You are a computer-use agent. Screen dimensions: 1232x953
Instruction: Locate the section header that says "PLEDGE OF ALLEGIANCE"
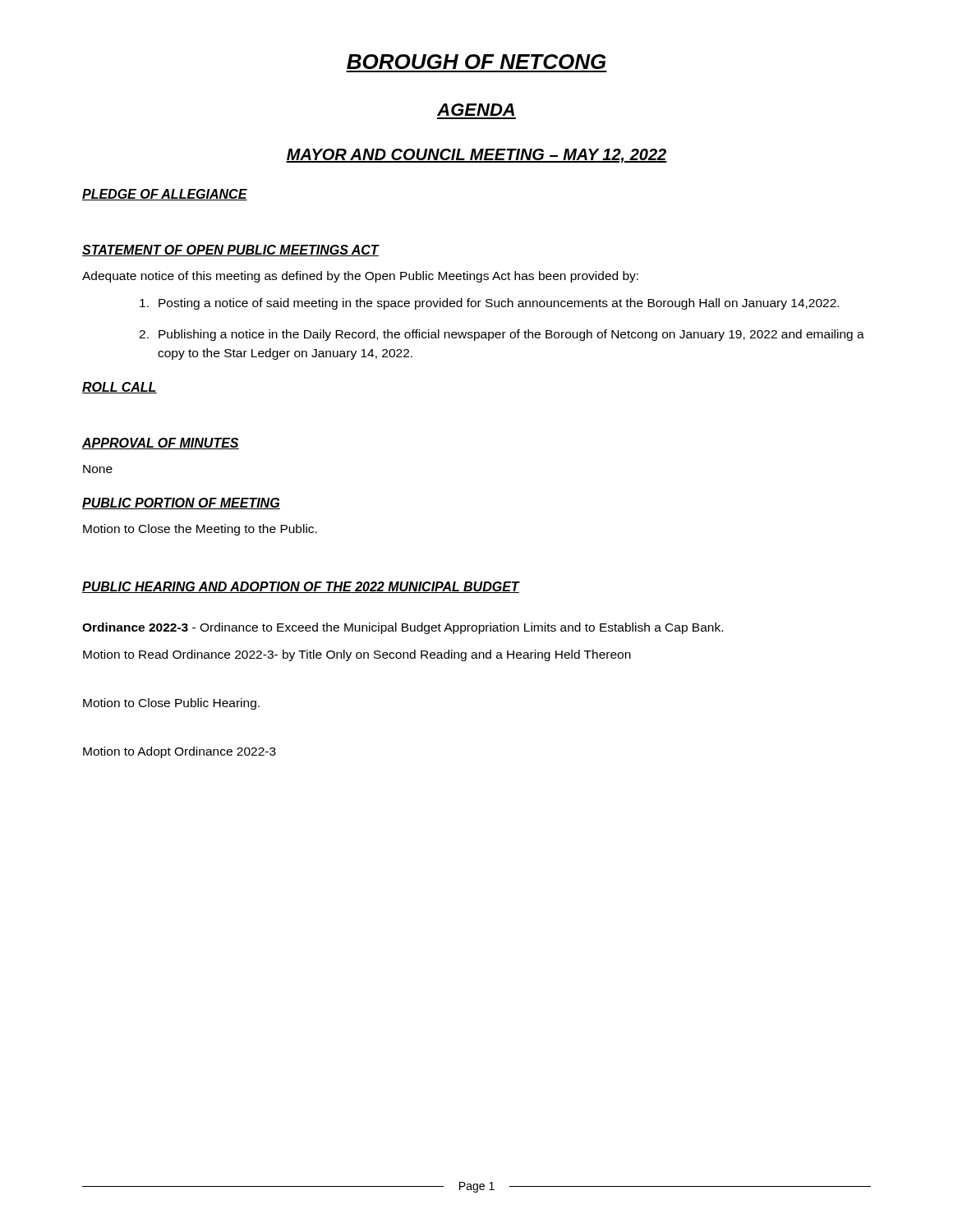[x=164, y=194]
